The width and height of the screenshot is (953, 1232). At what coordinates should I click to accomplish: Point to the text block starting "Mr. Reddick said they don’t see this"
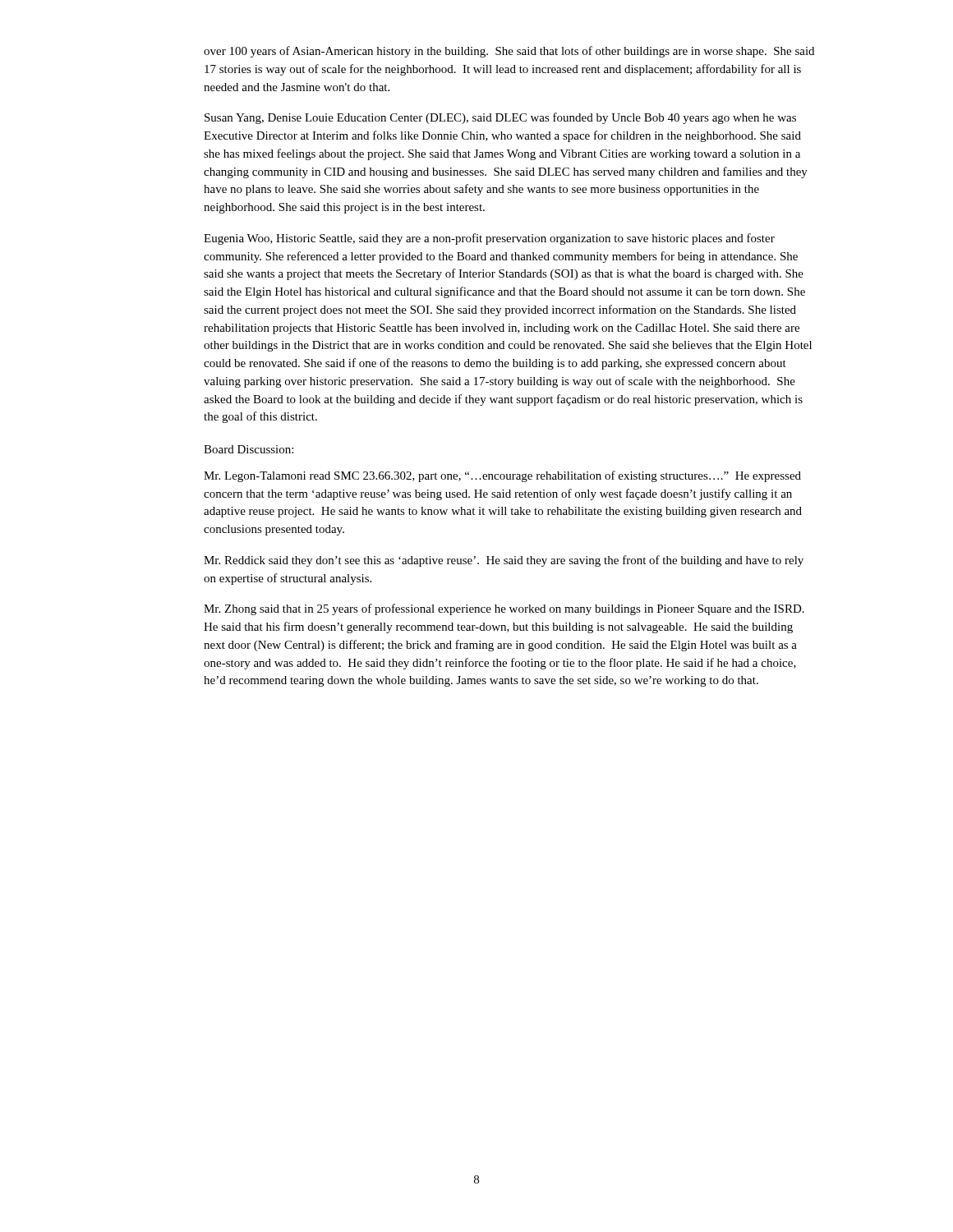504,569
